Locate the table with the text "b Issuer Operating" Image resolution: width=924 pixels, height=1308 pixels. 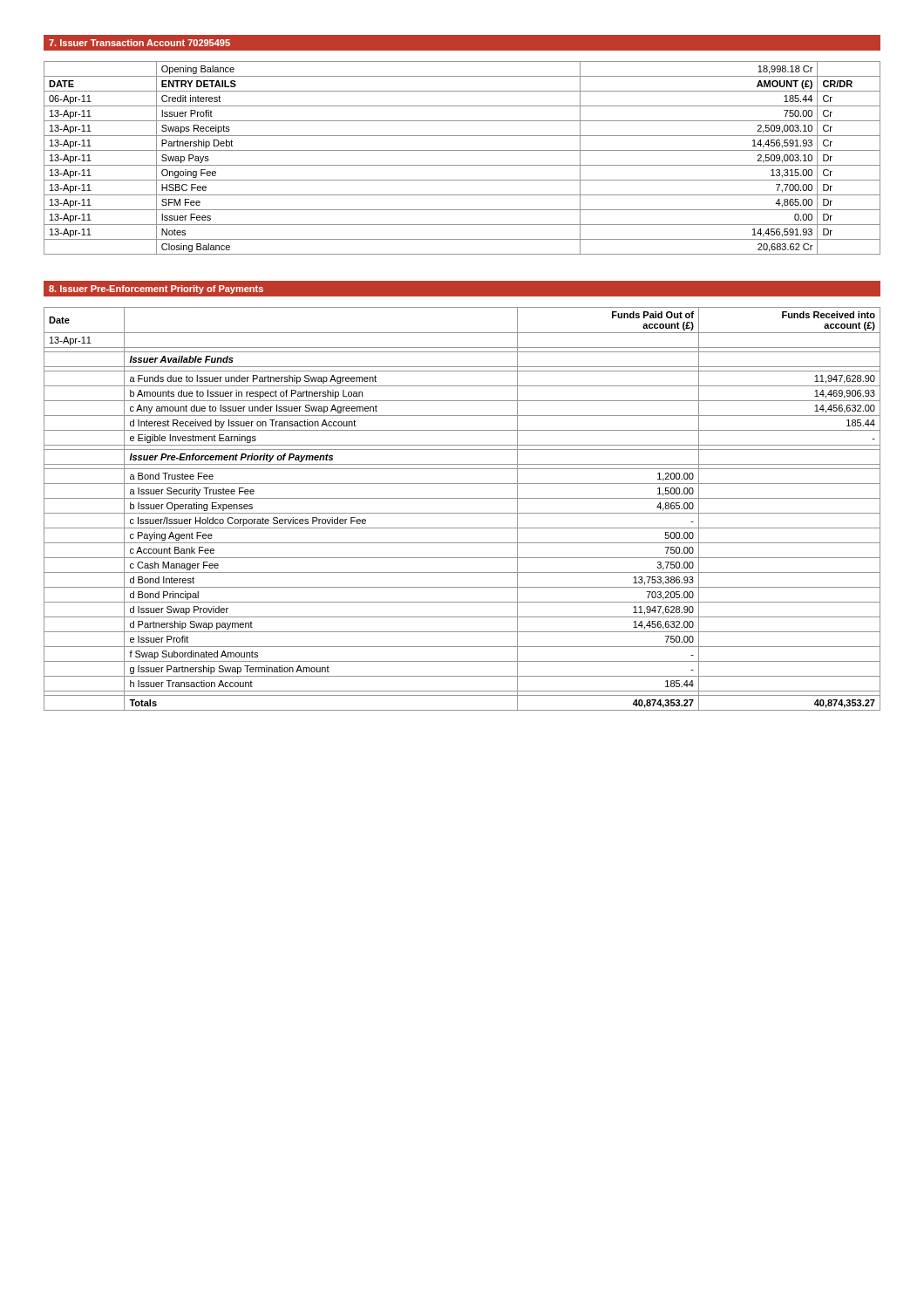[x=462, y=509]
